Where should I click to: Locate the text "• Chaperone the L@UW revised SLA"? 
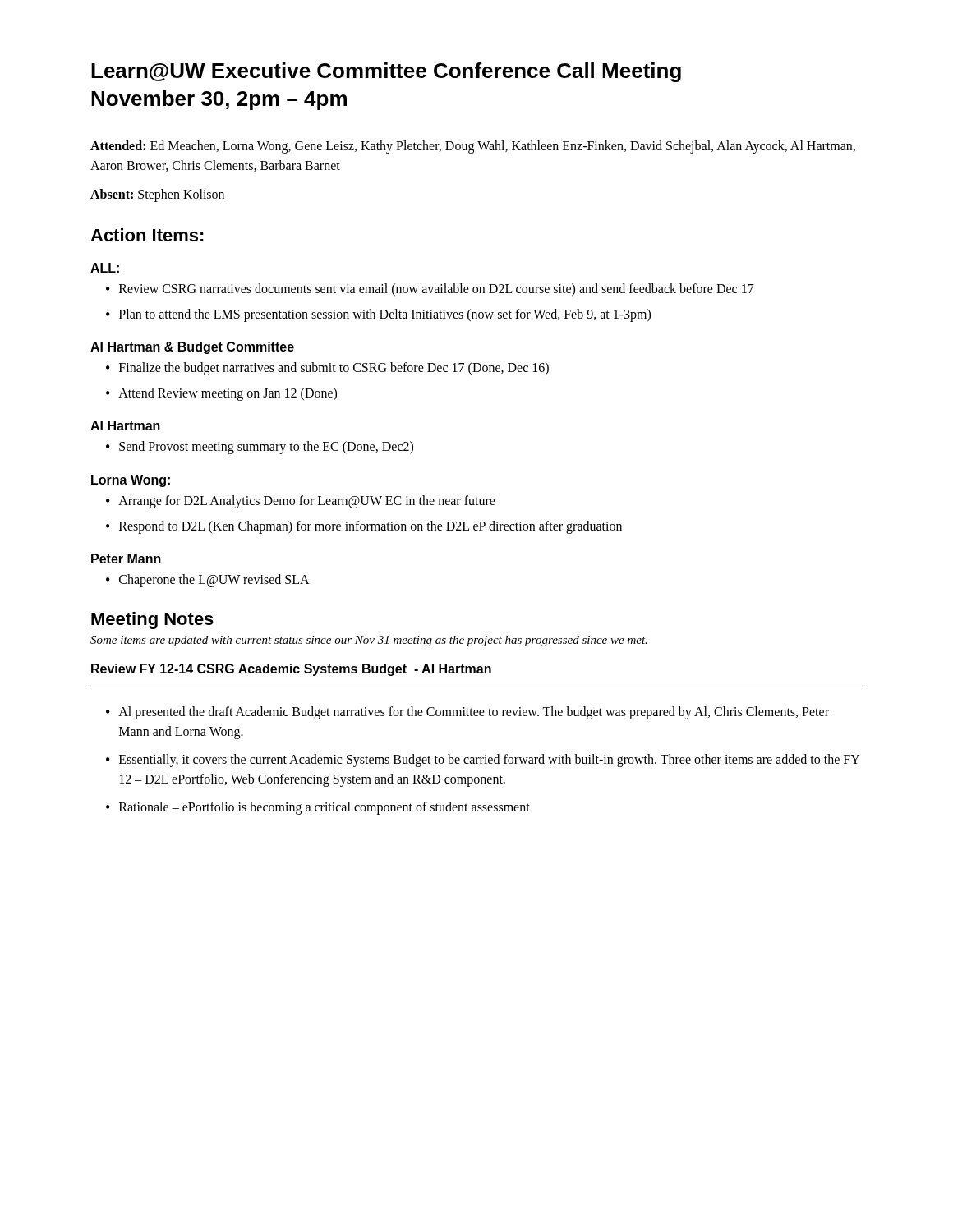[x=208, y=581]
